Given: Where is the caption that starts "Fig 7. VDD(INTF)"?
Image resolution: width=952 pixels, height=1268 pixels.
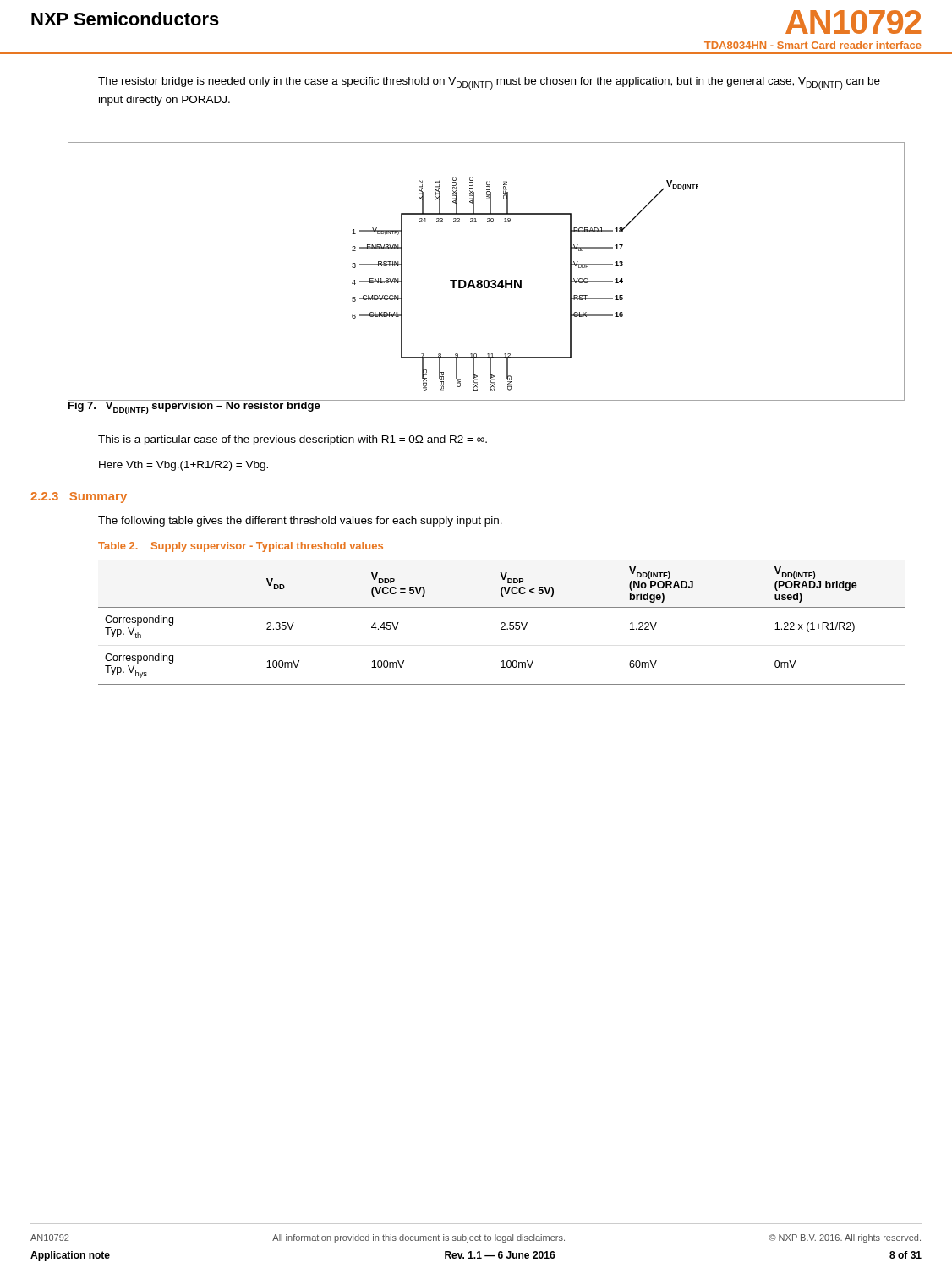Looking at the screenshot, I should click(x=194, y=406).
